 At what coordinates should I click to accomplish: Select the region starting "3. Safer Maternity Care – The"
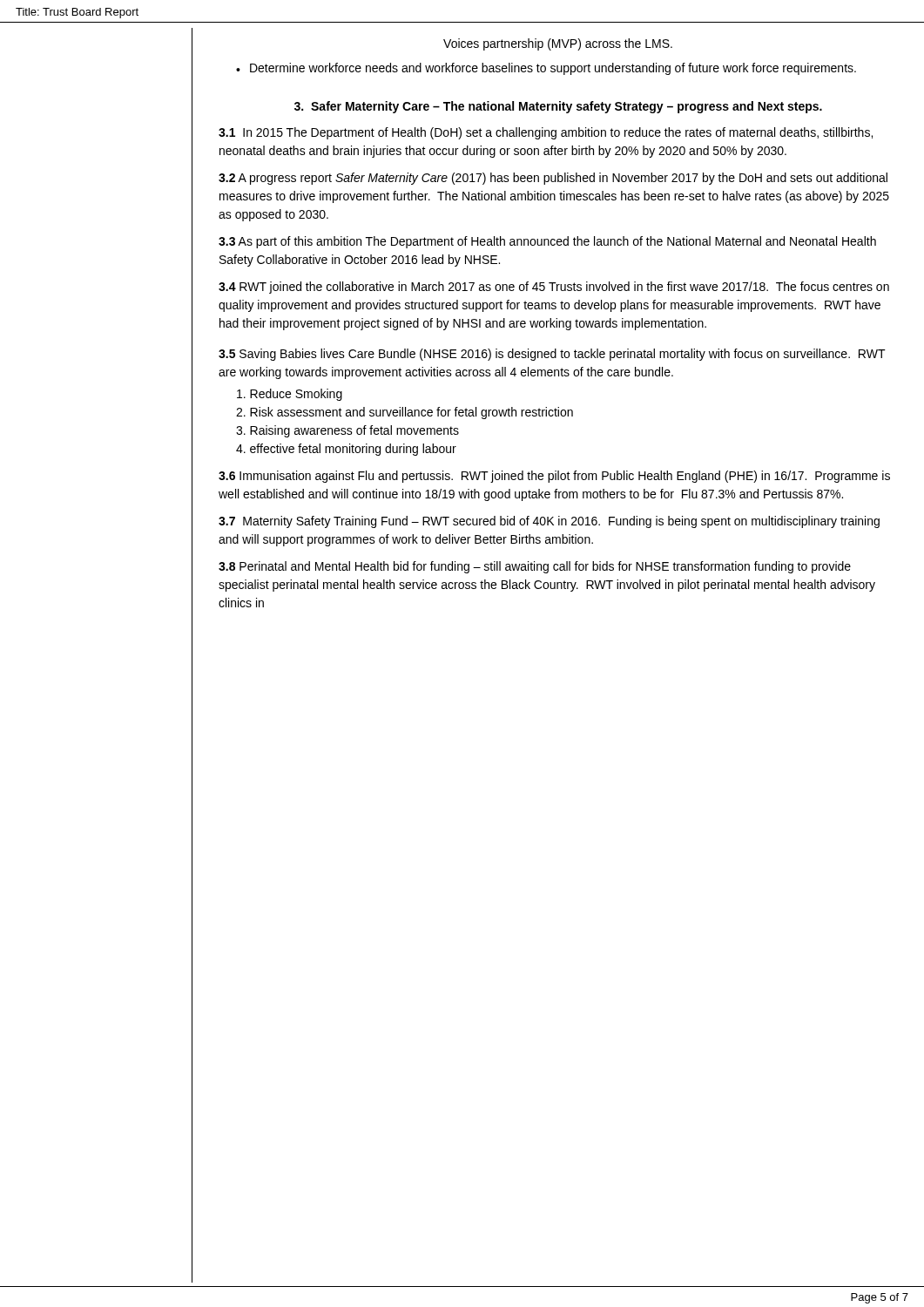pos(558,106)
